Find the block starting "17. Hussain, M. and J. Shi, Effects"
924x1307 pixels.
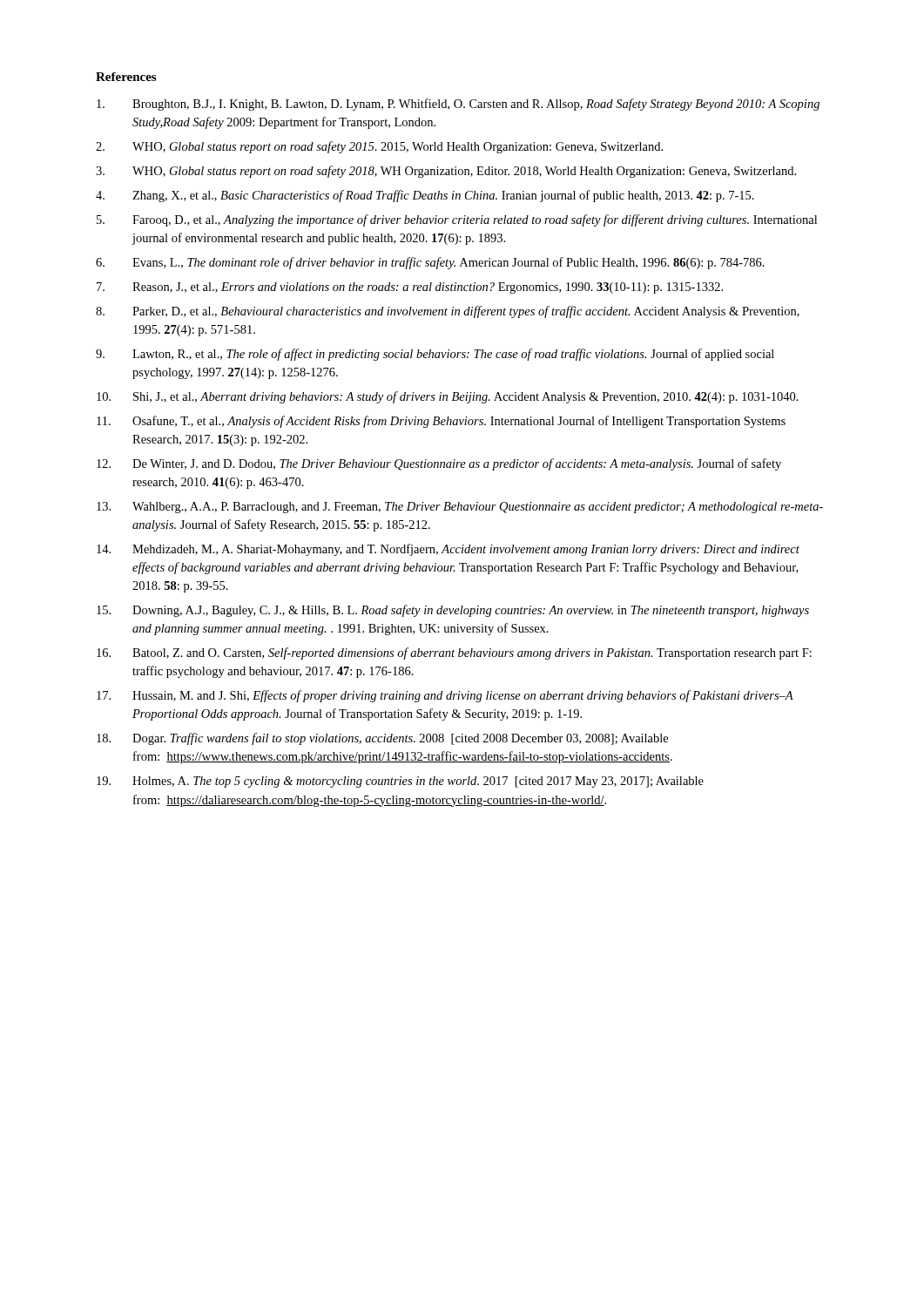[462, 705]
